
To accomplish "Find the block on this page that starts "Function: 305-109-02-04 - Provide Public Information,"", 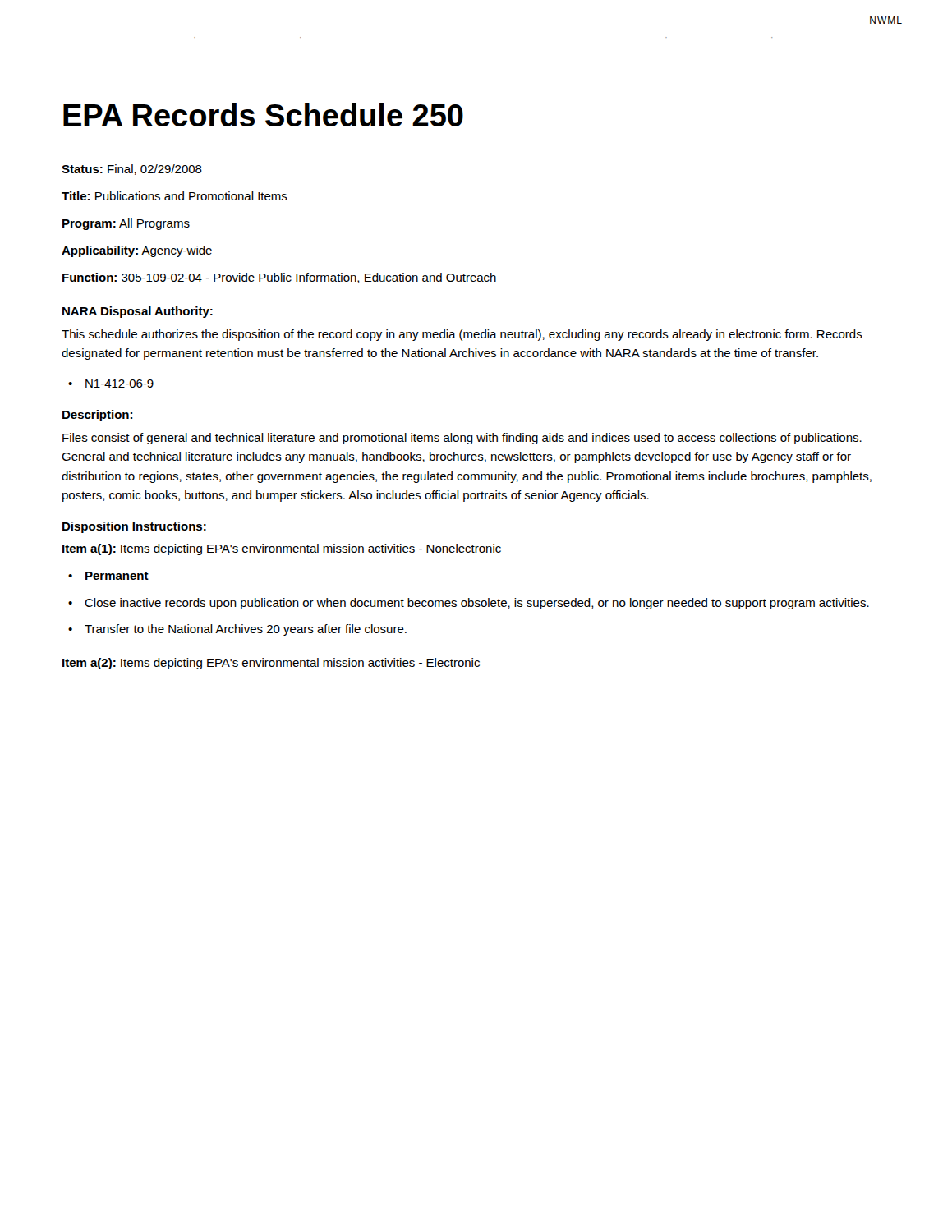I will click(279, 277).
